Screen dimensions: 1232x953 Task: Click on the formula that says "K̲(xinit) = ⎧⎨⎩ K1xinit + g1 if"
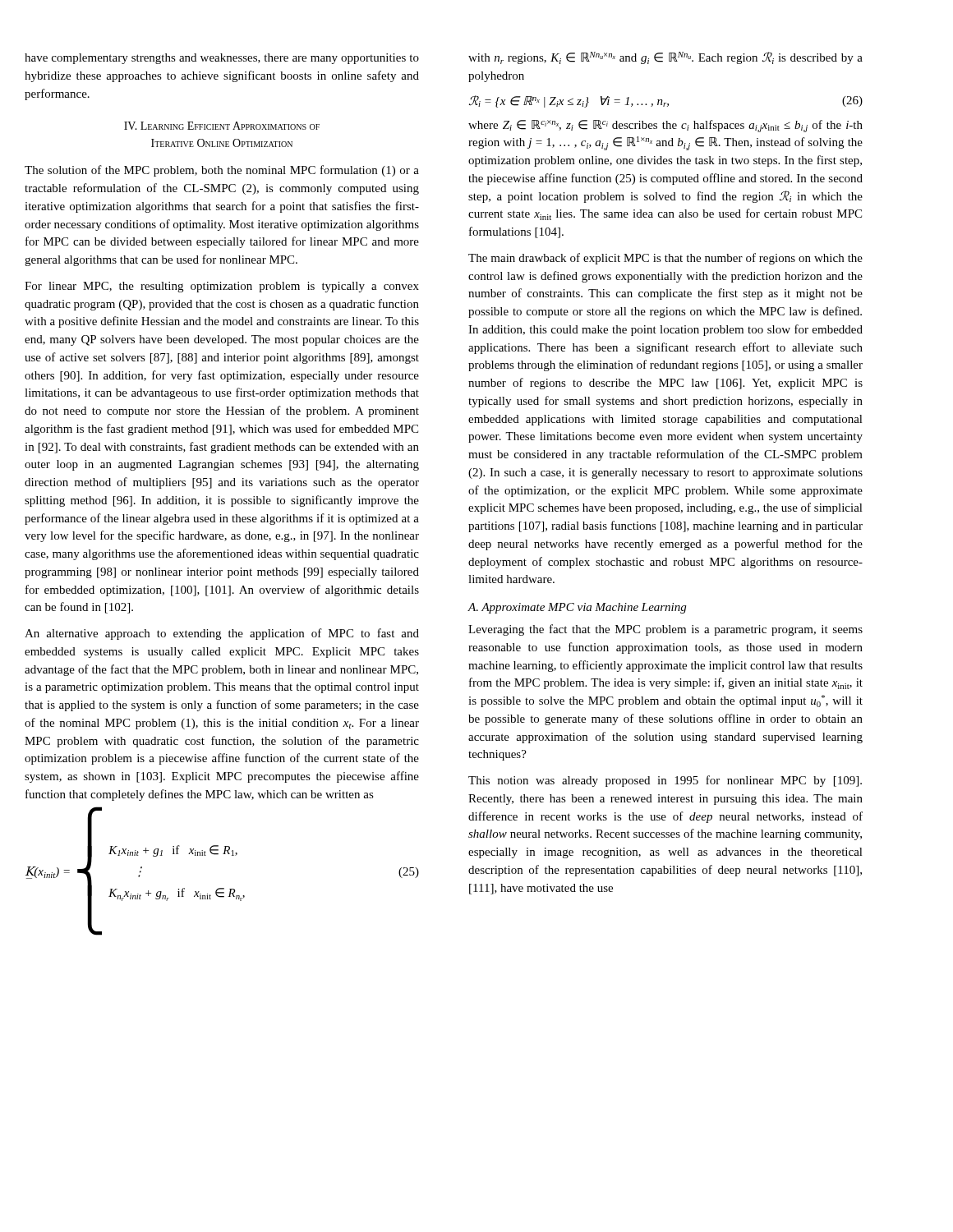pyautogui.click(x=222, y=872)
